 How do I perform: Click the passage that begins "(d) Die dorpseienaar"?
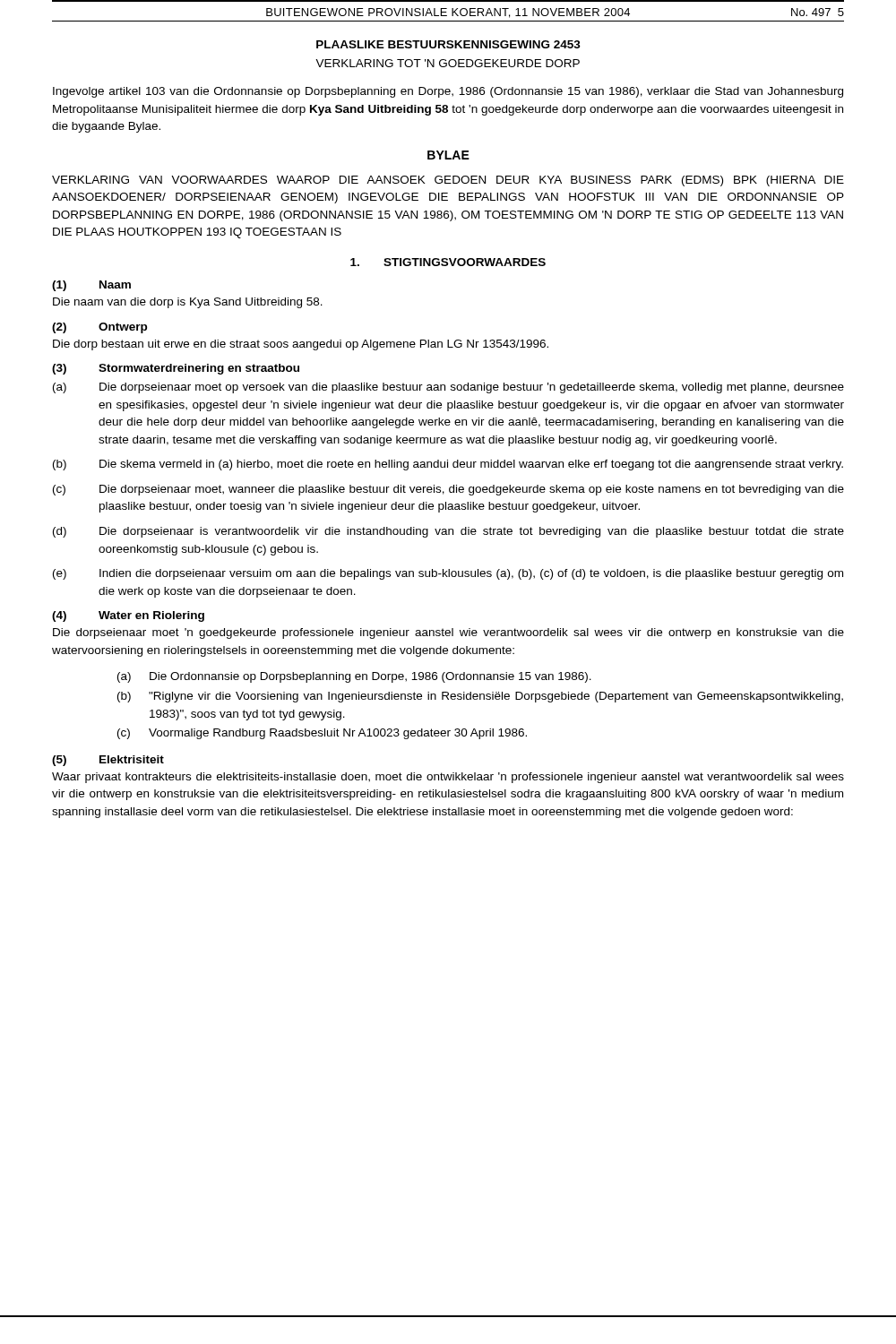pos(448,540)
